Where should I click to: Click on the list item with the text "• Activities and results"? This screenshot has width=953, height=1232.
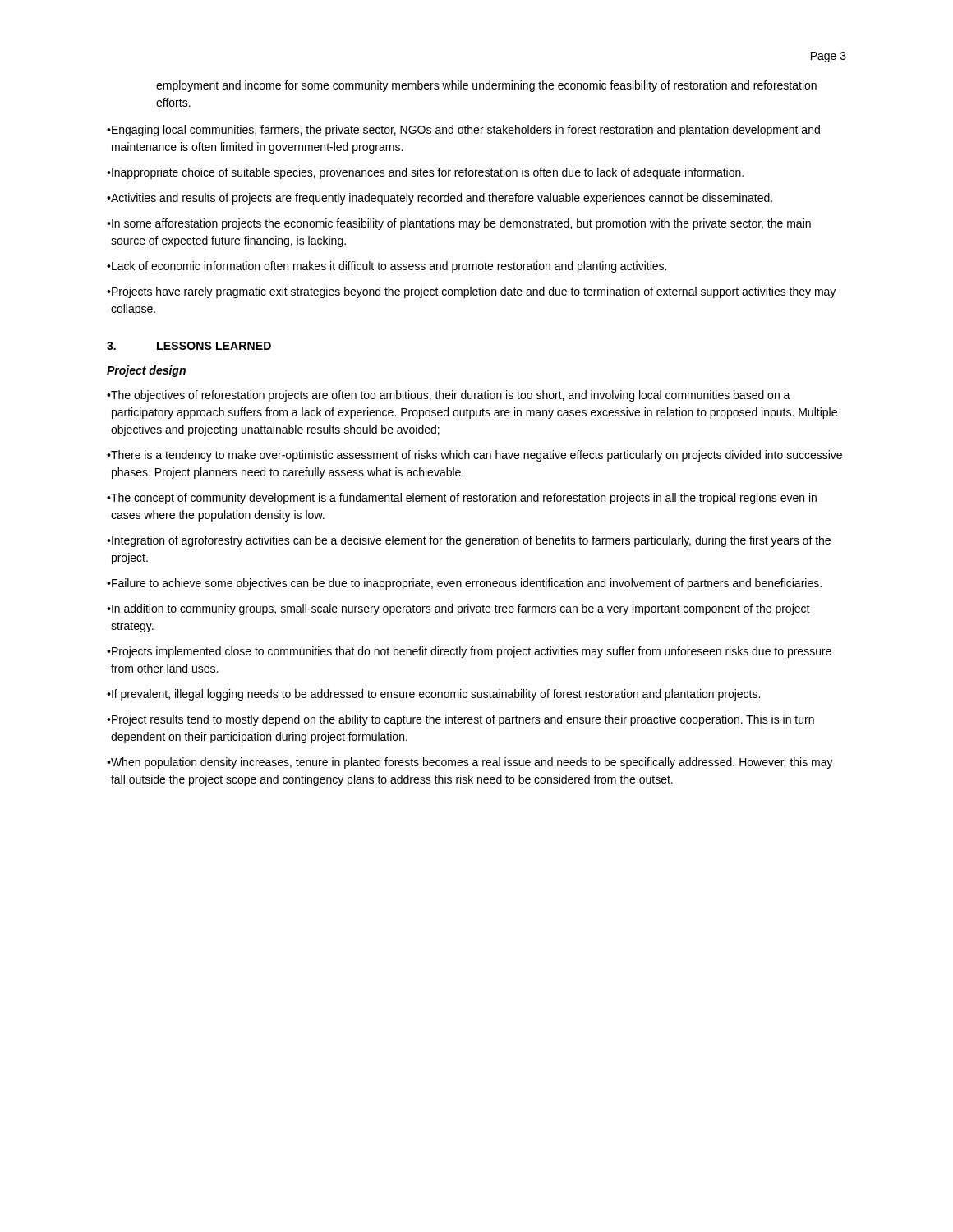tap(440, 198)
